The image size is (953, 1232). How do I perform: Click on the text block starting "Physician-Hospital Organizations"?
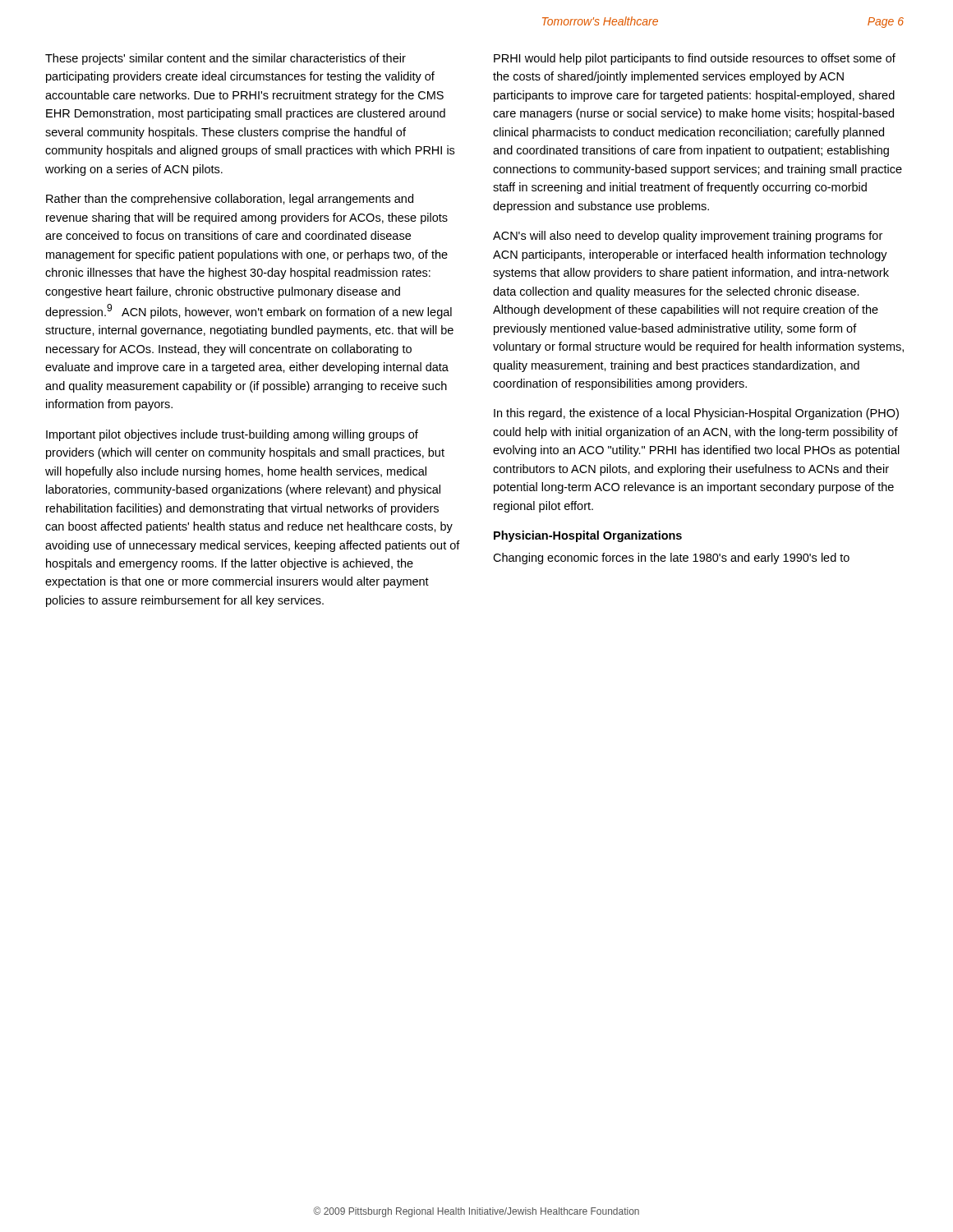click(x=588, y=536)
